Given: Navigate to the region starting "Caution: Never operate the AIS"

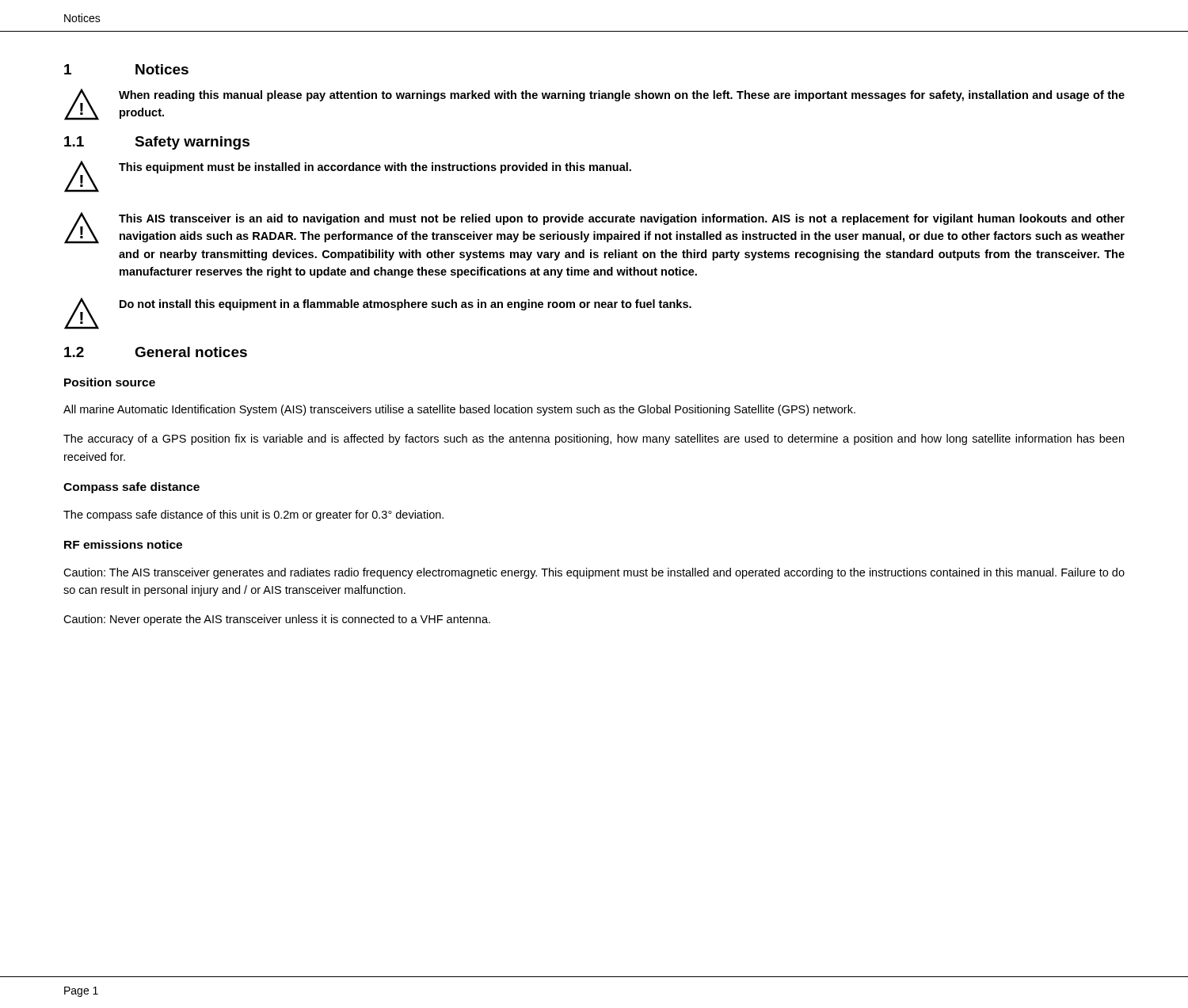Looking at the screenshot, I should [x=277, y=619].
